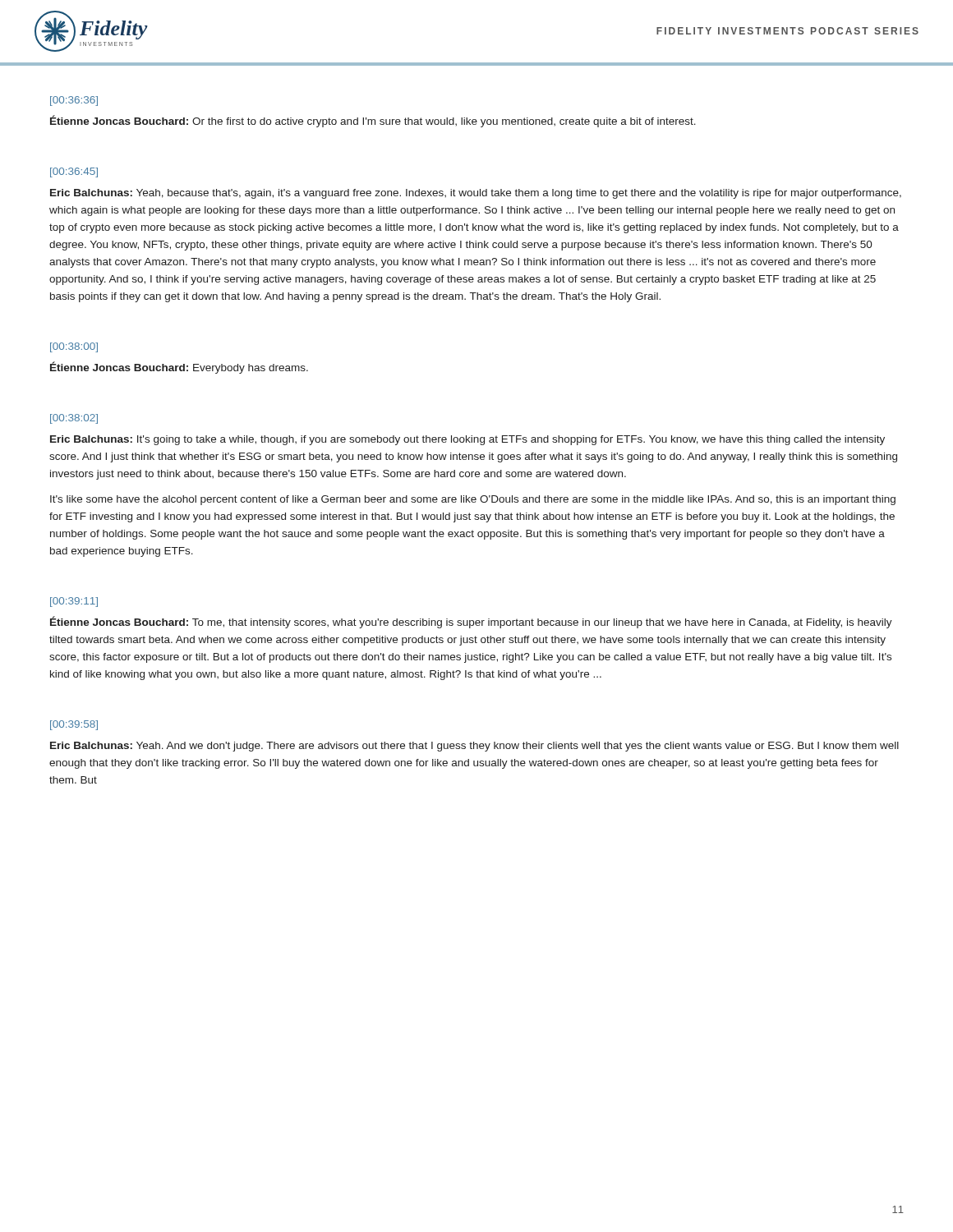953x1232 pixels.
Task: Navigate to the text starting "Étienne Joncas Bouchard: Everybody has dreams."
Action: point(179,368)
